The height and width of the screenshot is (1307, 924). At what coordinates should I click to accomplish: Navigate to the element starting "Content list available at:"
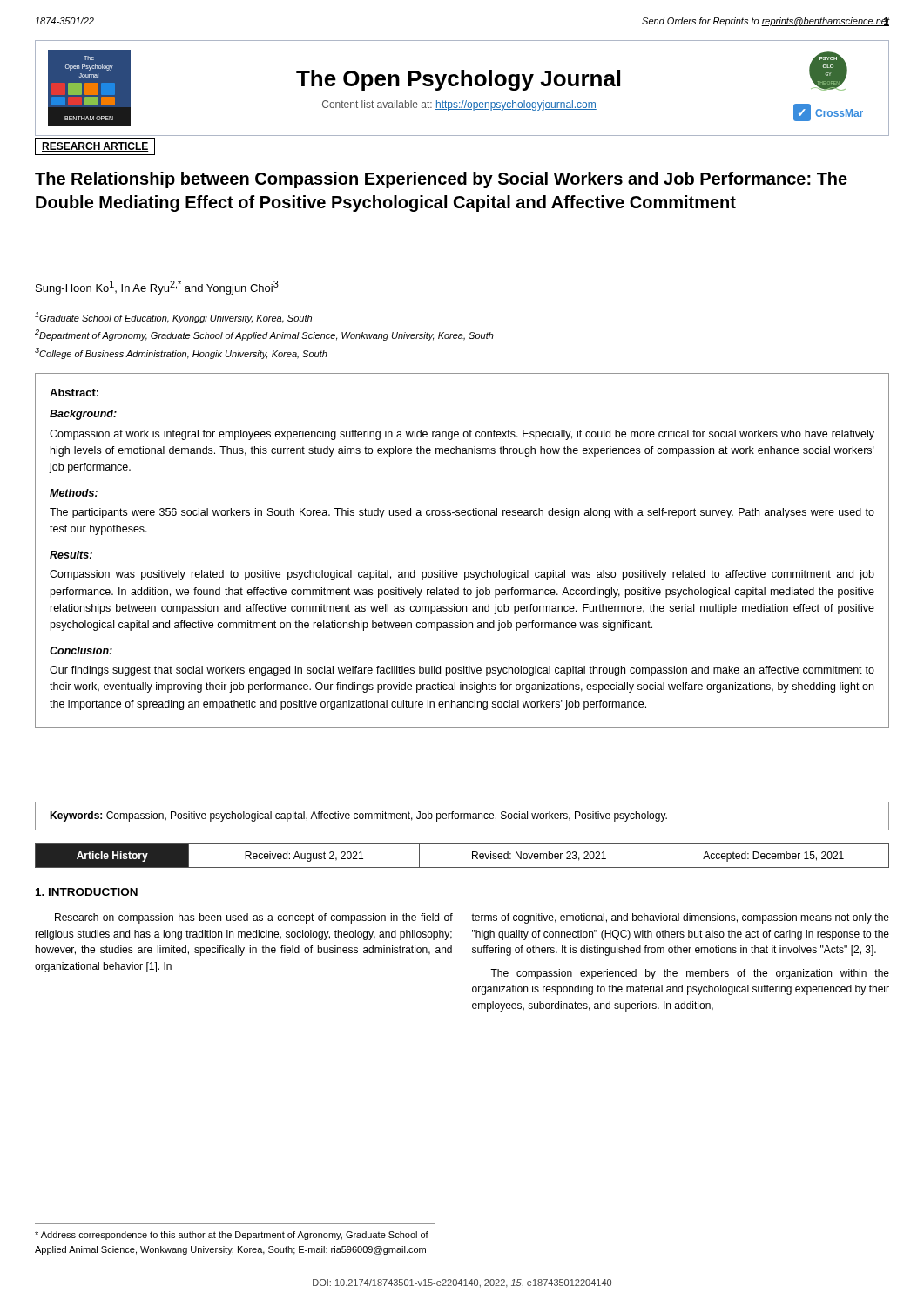pyautogui.click(x=459, y=105)
